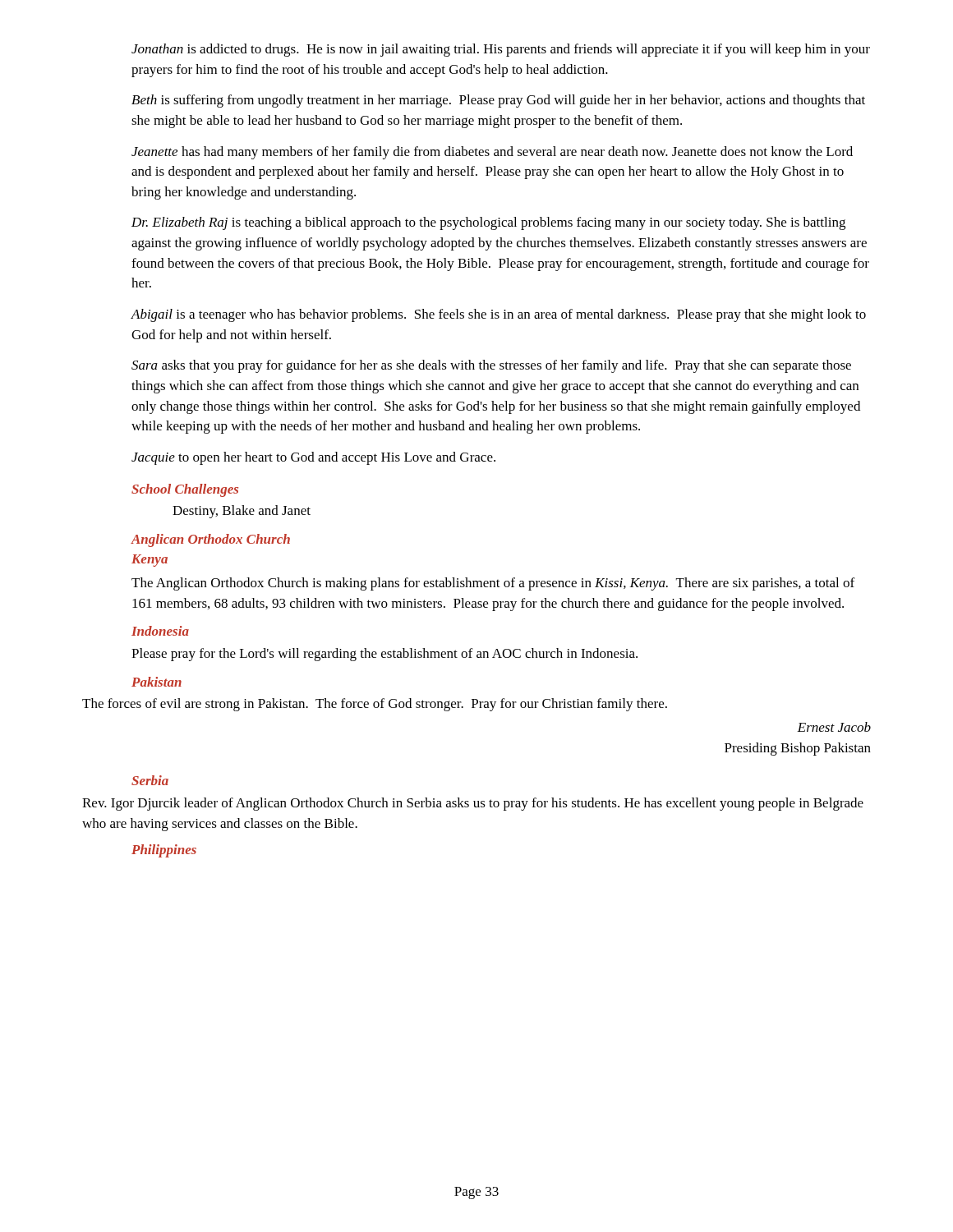Viewport: 953px width, 1232px height.
Task: Locate the block of text that opens with "The forces of evil"
Action: coord(375,704)
